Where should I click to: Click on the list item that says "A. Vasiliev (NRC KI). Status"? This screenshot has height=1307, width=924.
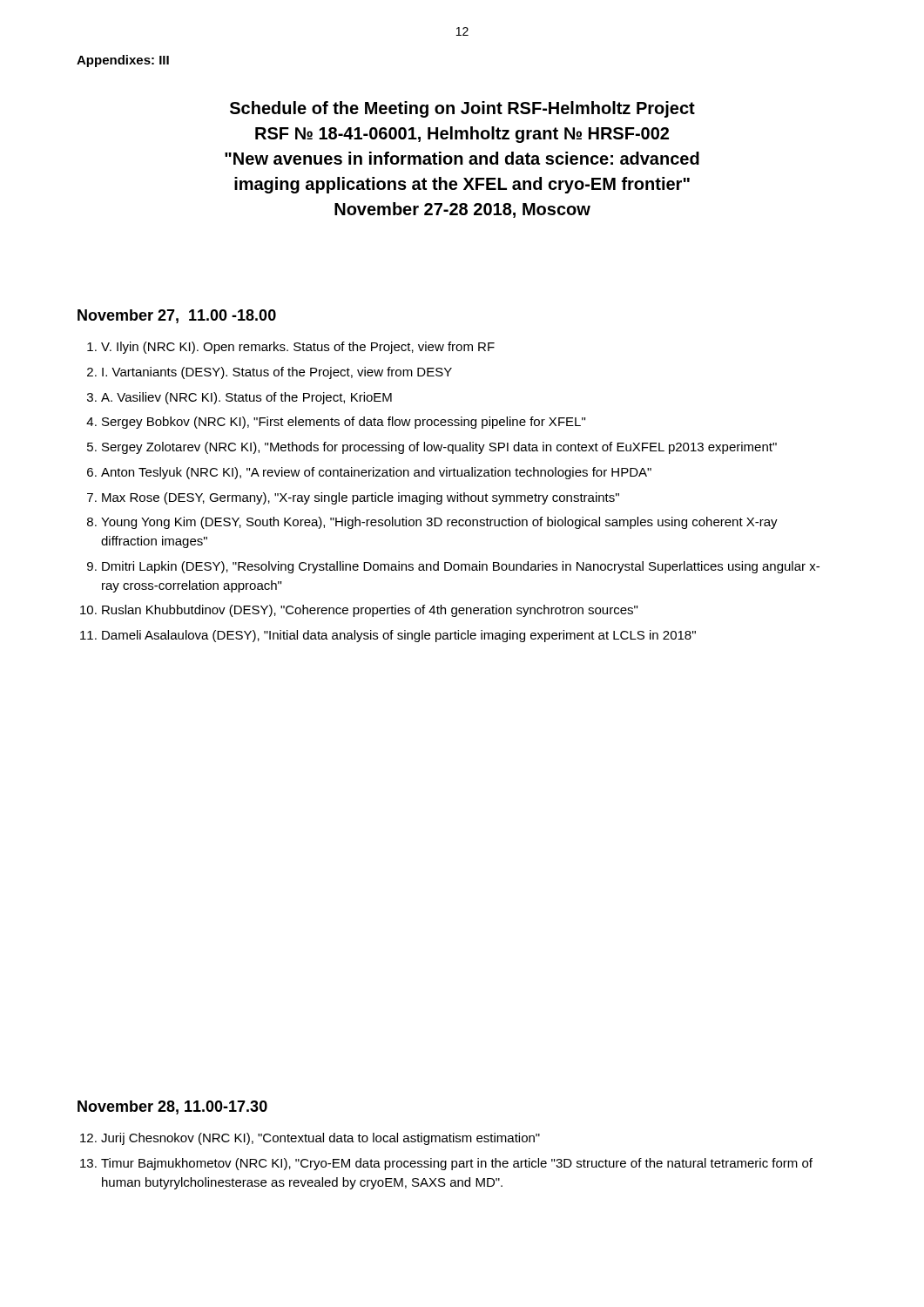pos(247,396)
